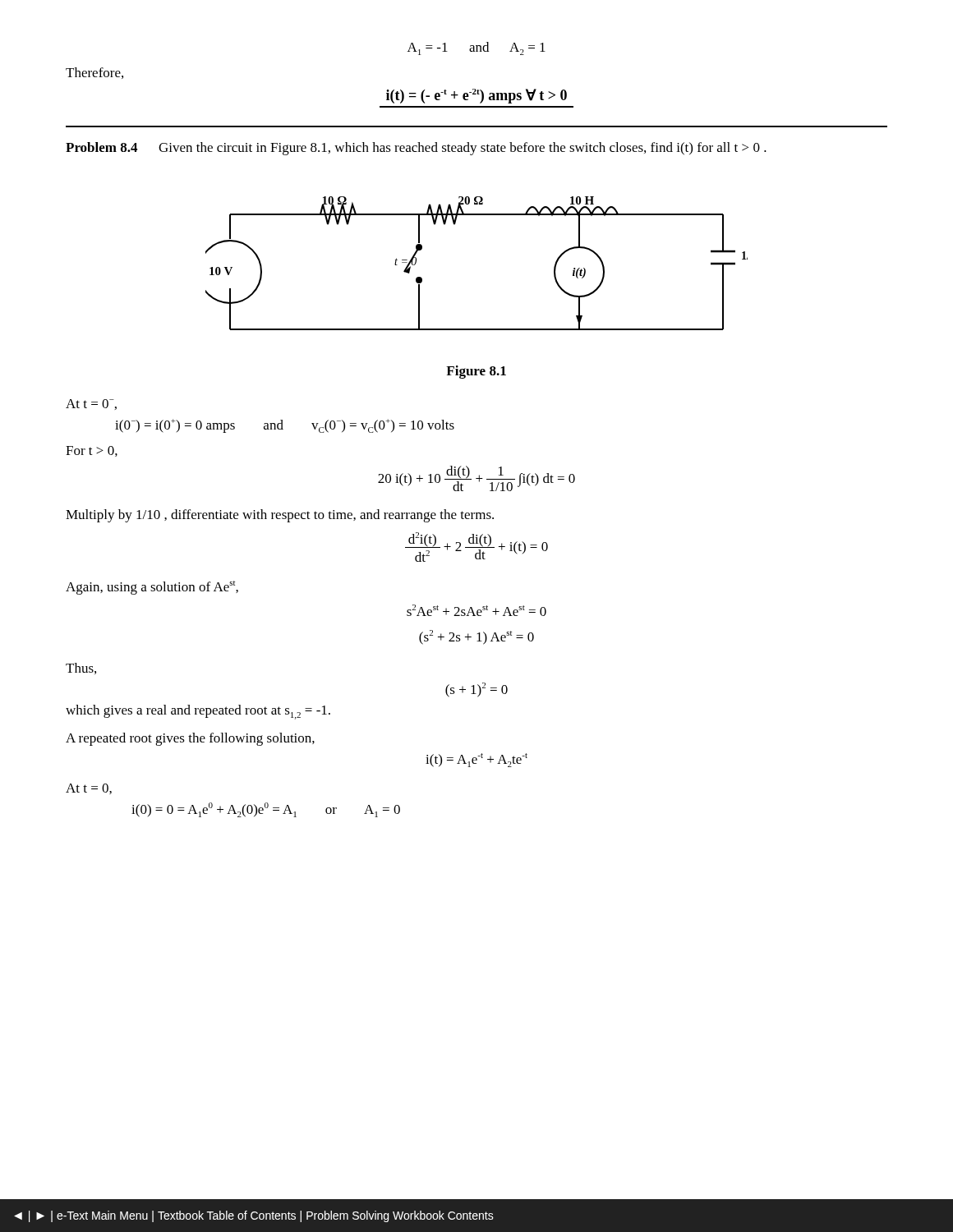Select the formula containing "i(0) = 0 = A1e0"
Screen dimensions: 1232x953
266,809
